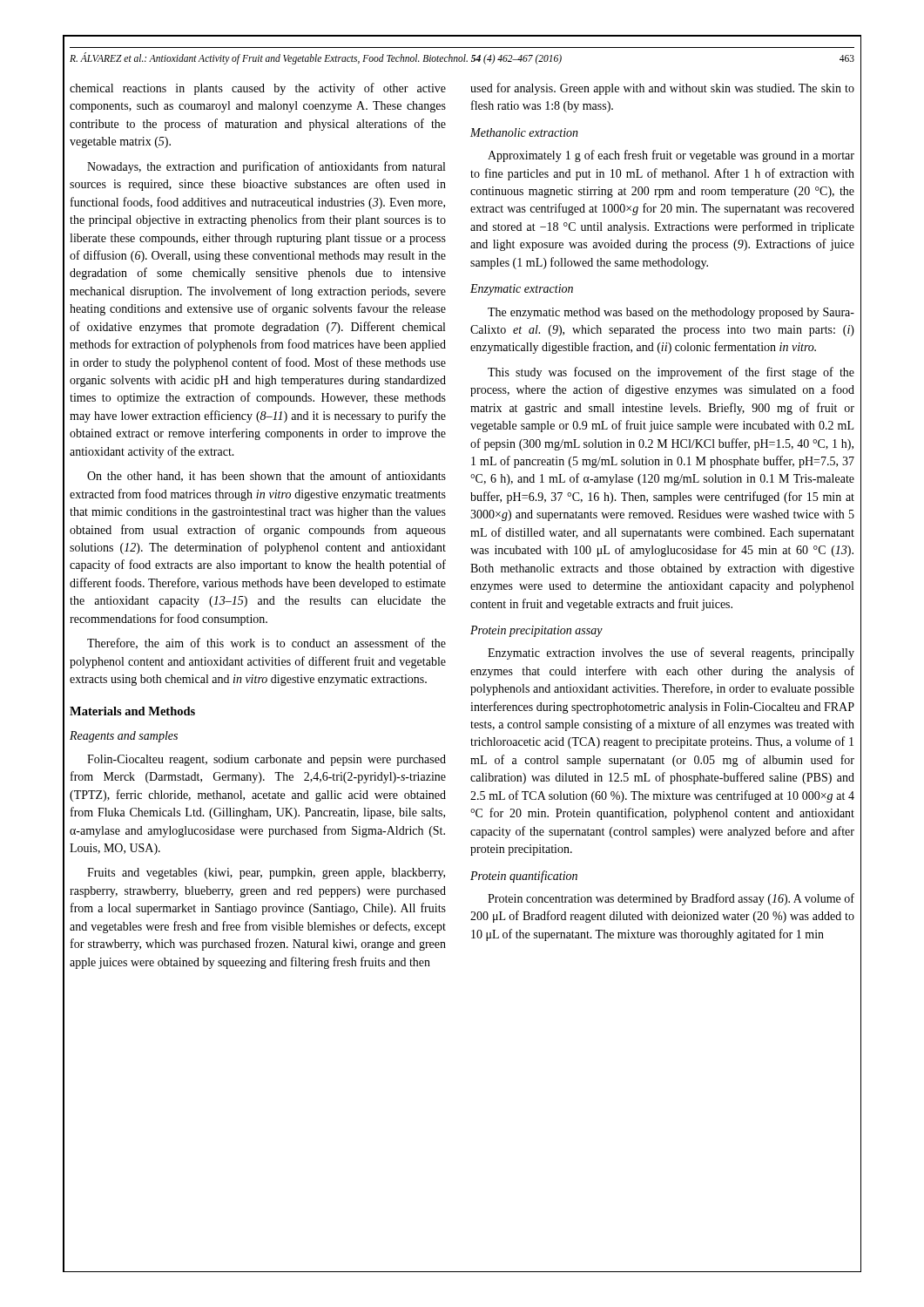Locate the text "Protein quantification"
Screen dimensions: 1307x924
point(524,876)
